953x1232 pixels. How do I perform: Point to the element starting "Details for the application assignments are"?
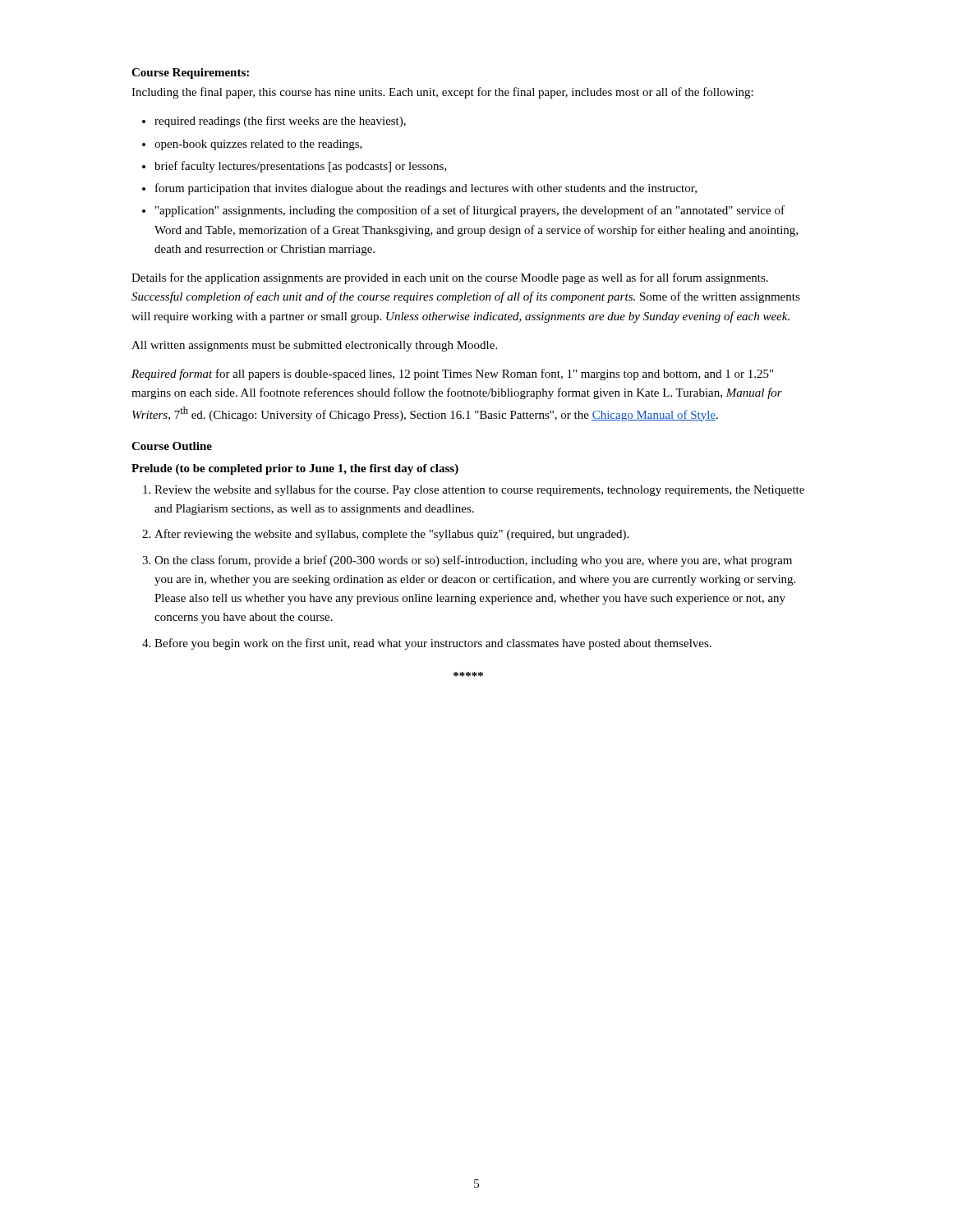point(466,297)
